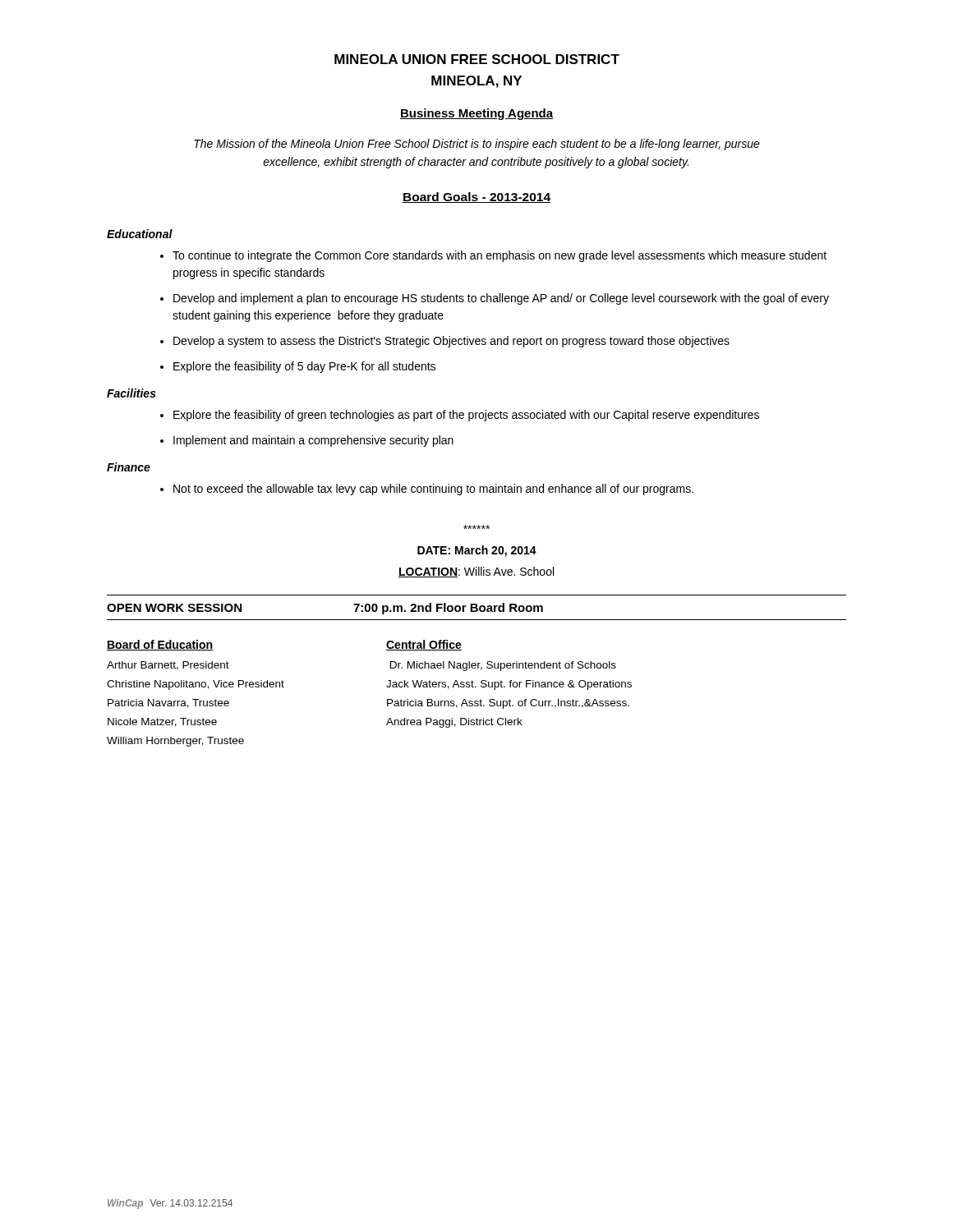Where does it say "DATE: March 20, 2014"?

pos(476,550)
